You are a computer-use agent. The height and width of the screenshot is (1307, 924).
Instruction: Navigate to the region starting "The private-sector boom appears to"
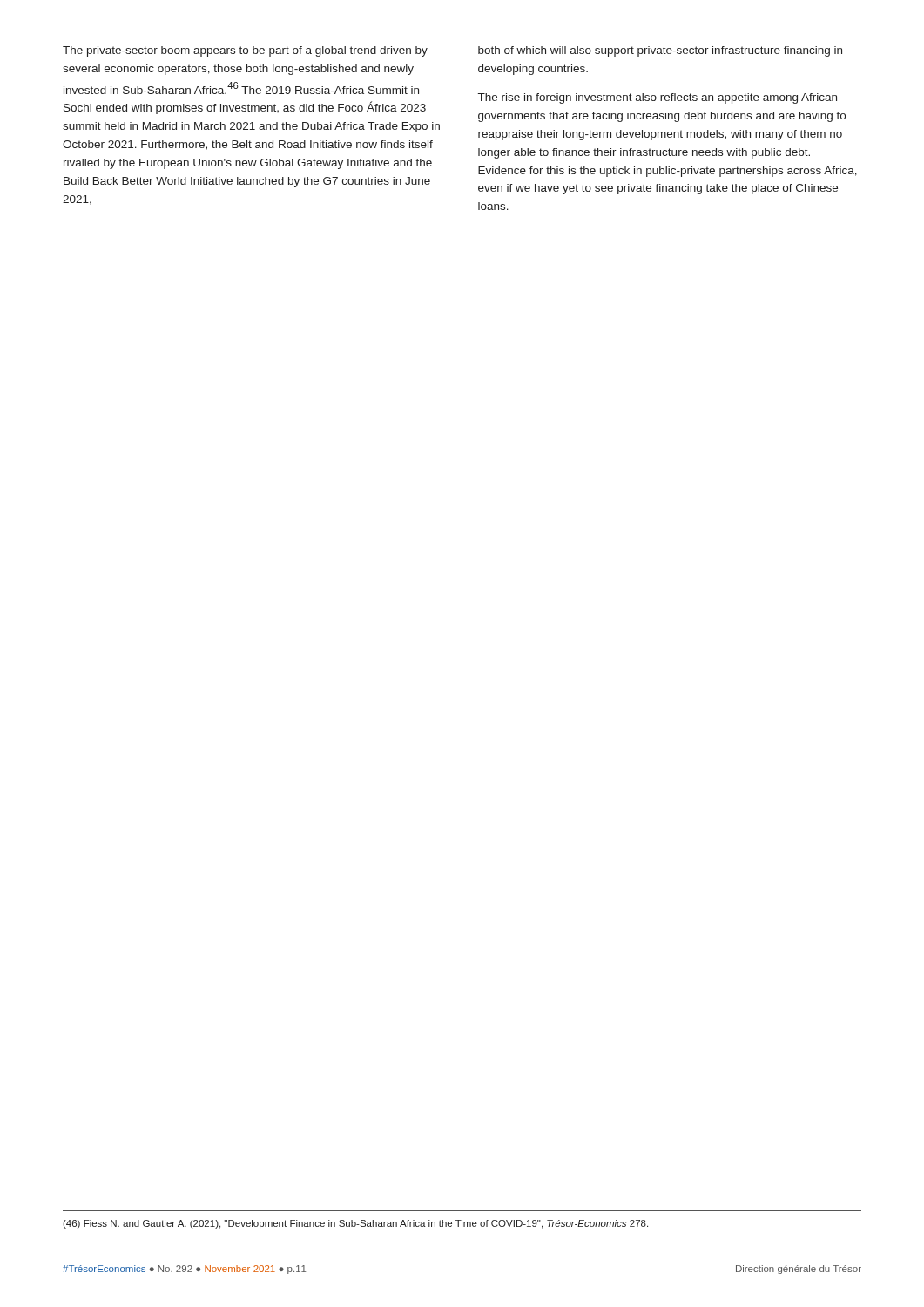[x=255, y=125]
